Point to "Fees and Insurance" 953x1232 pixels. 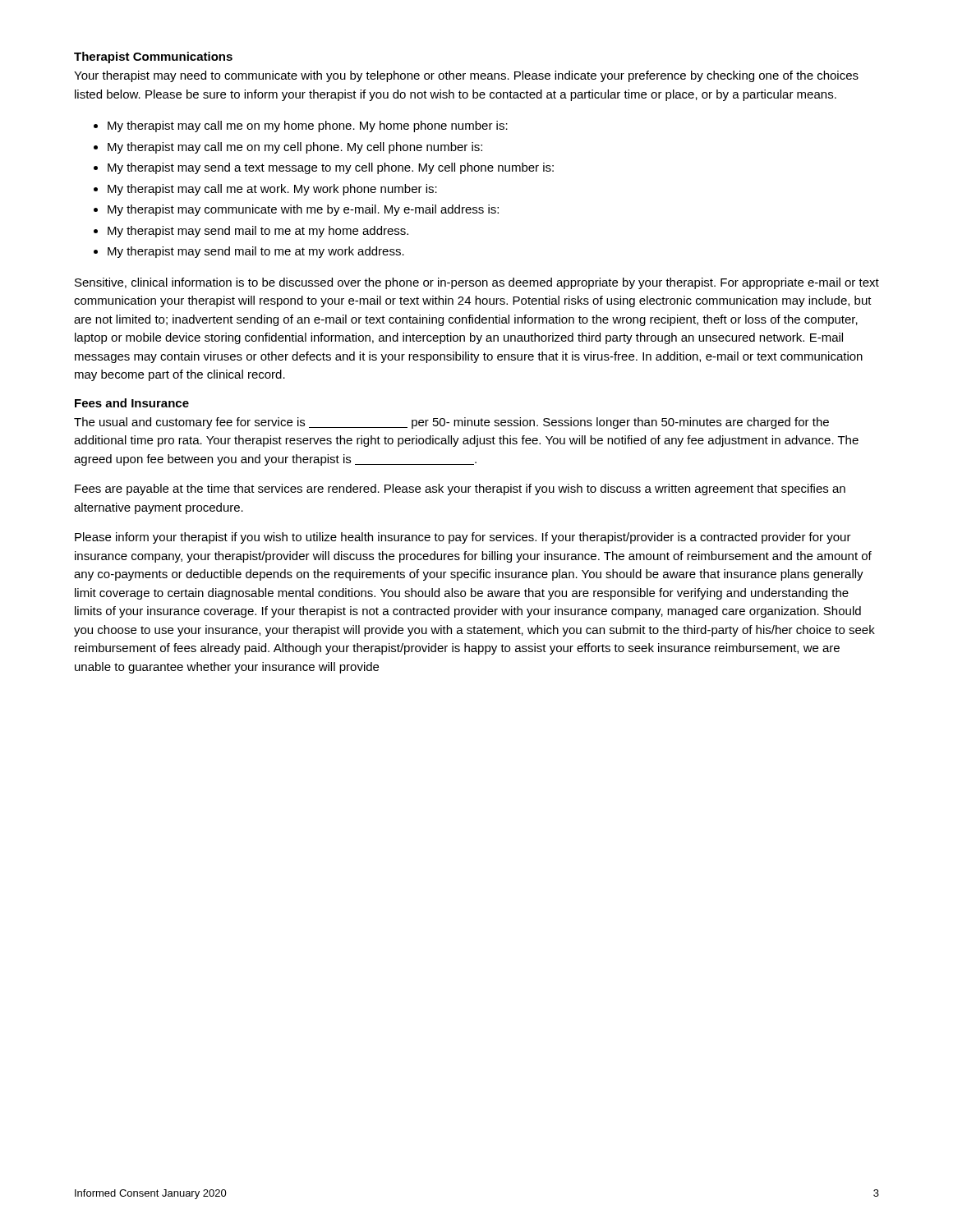[x=131, y=402]
